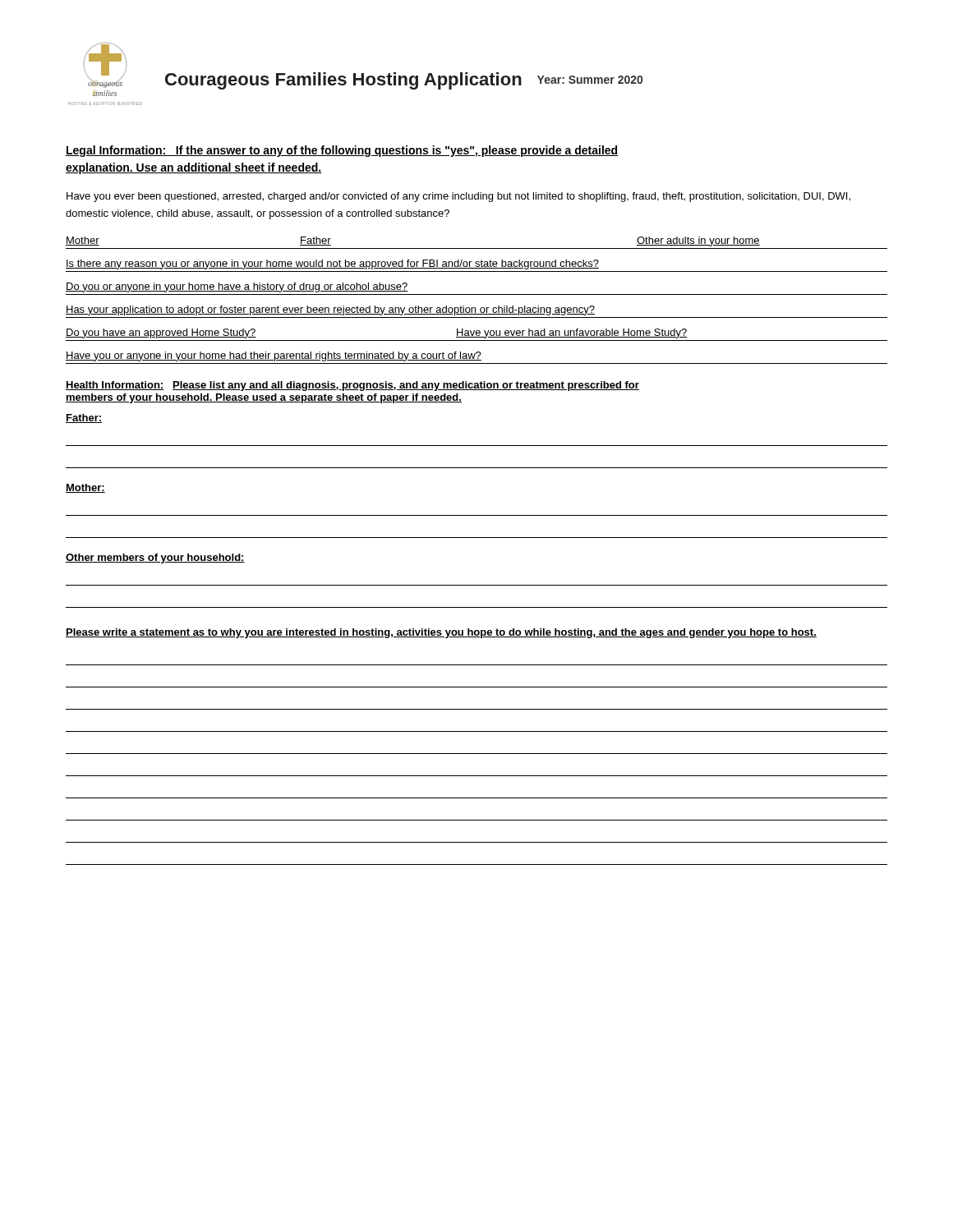Find the region starting "Courageous Families Hosting Application Year: Summer 2020"
The image size is (953, 1232).
[404, 79]
